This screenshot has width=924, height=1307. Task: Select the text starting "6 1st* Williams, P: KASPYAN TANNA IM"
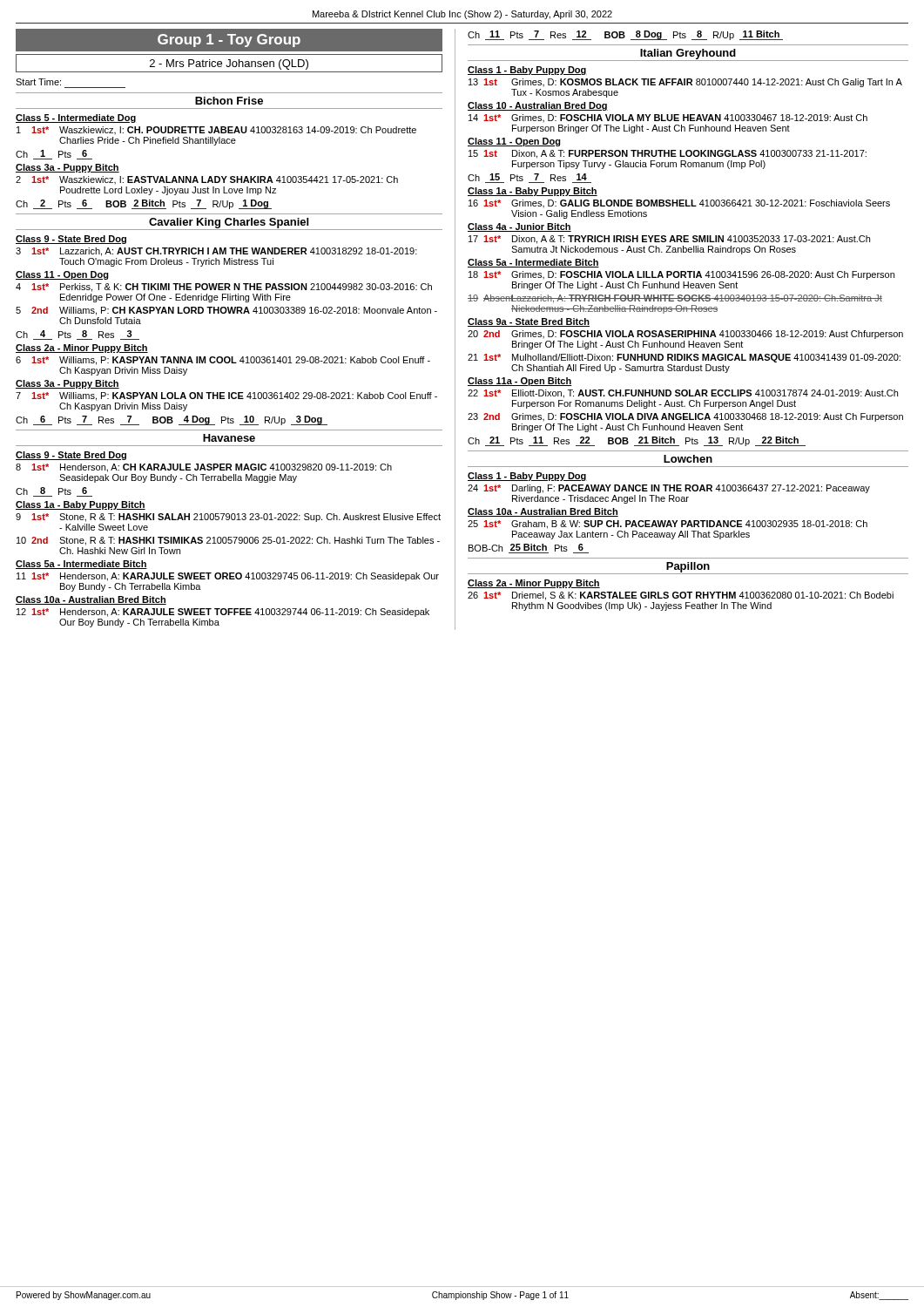pyautogui.click(x=229, y=365)
